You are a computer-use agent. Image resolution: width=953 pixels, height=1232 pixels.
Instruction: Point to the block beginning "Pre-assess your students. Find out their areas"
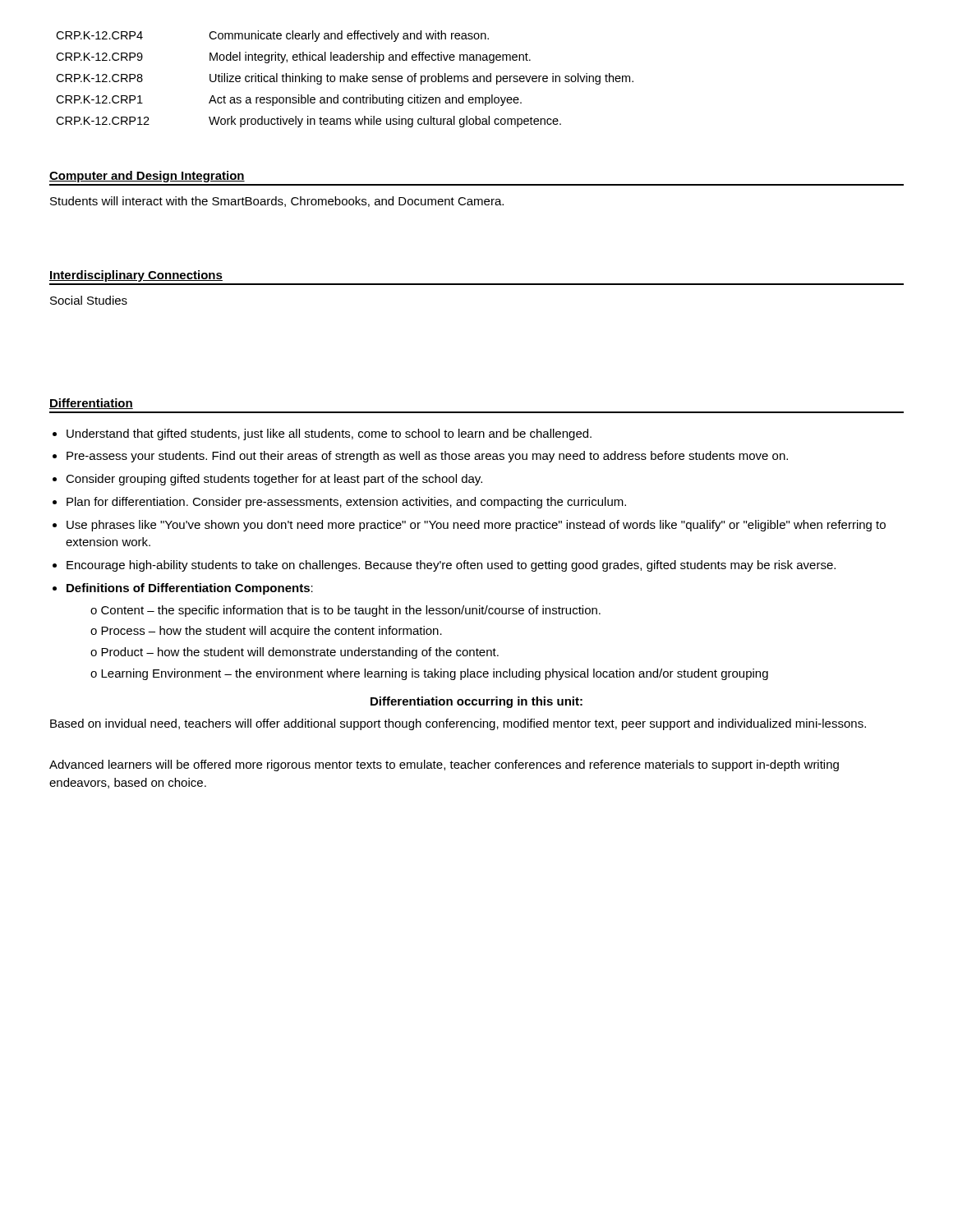pos(485,456)
